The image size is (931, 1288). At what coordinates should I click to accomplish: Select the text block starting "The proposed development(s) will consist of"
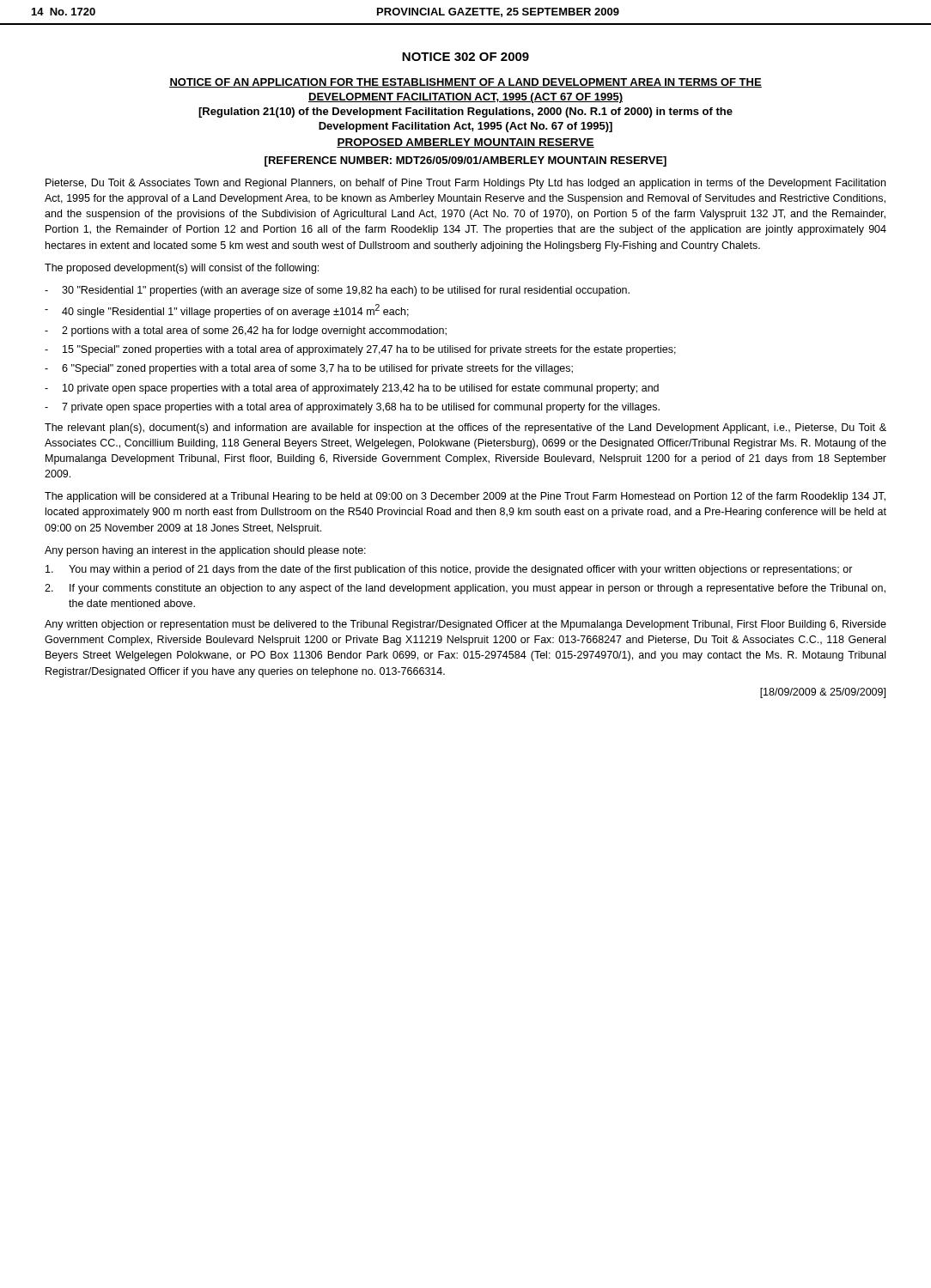(182, 268)
